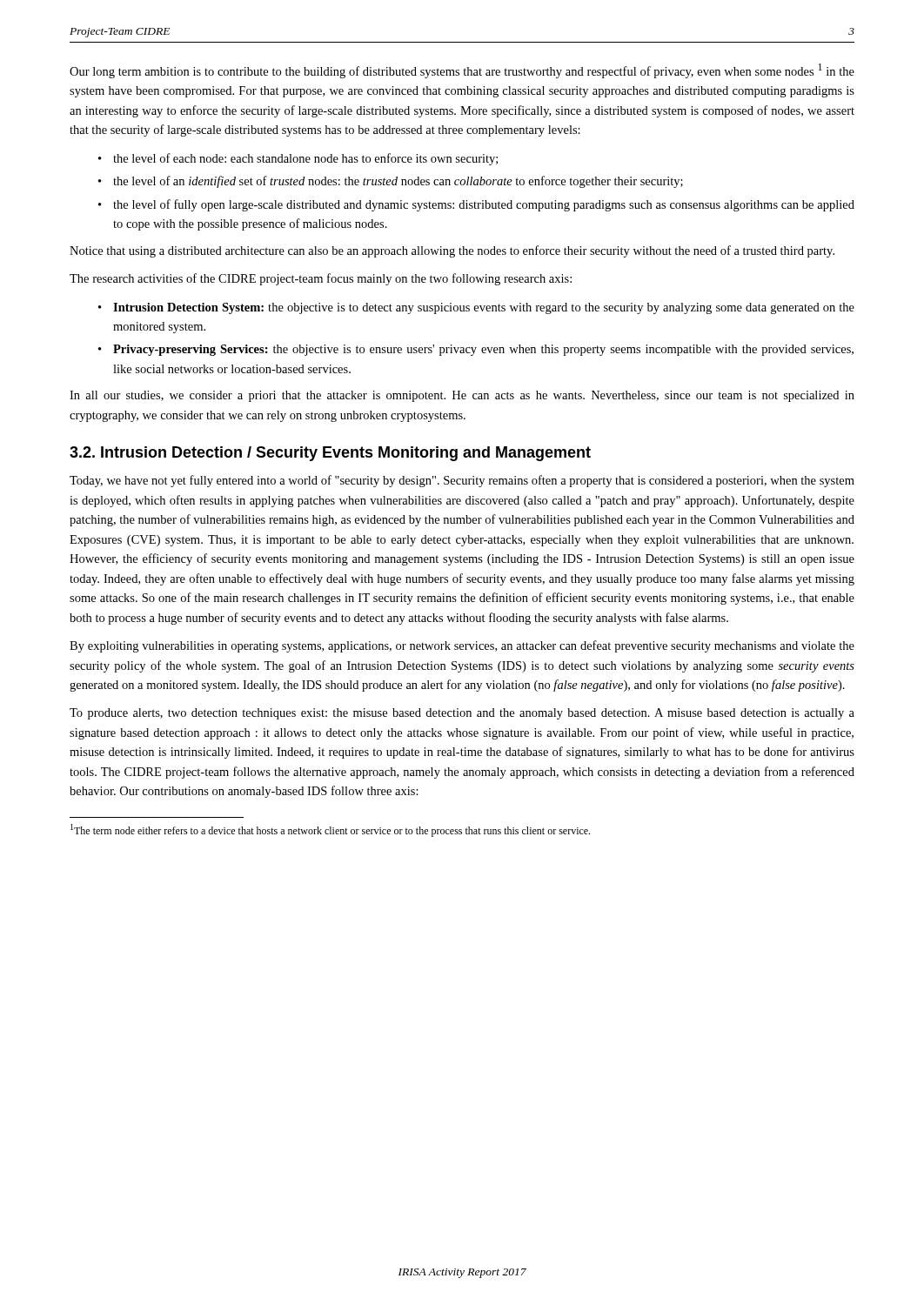
Task: Navigate to the text block starting "By exploiting vulnerabilities in"
Action: 462,665
